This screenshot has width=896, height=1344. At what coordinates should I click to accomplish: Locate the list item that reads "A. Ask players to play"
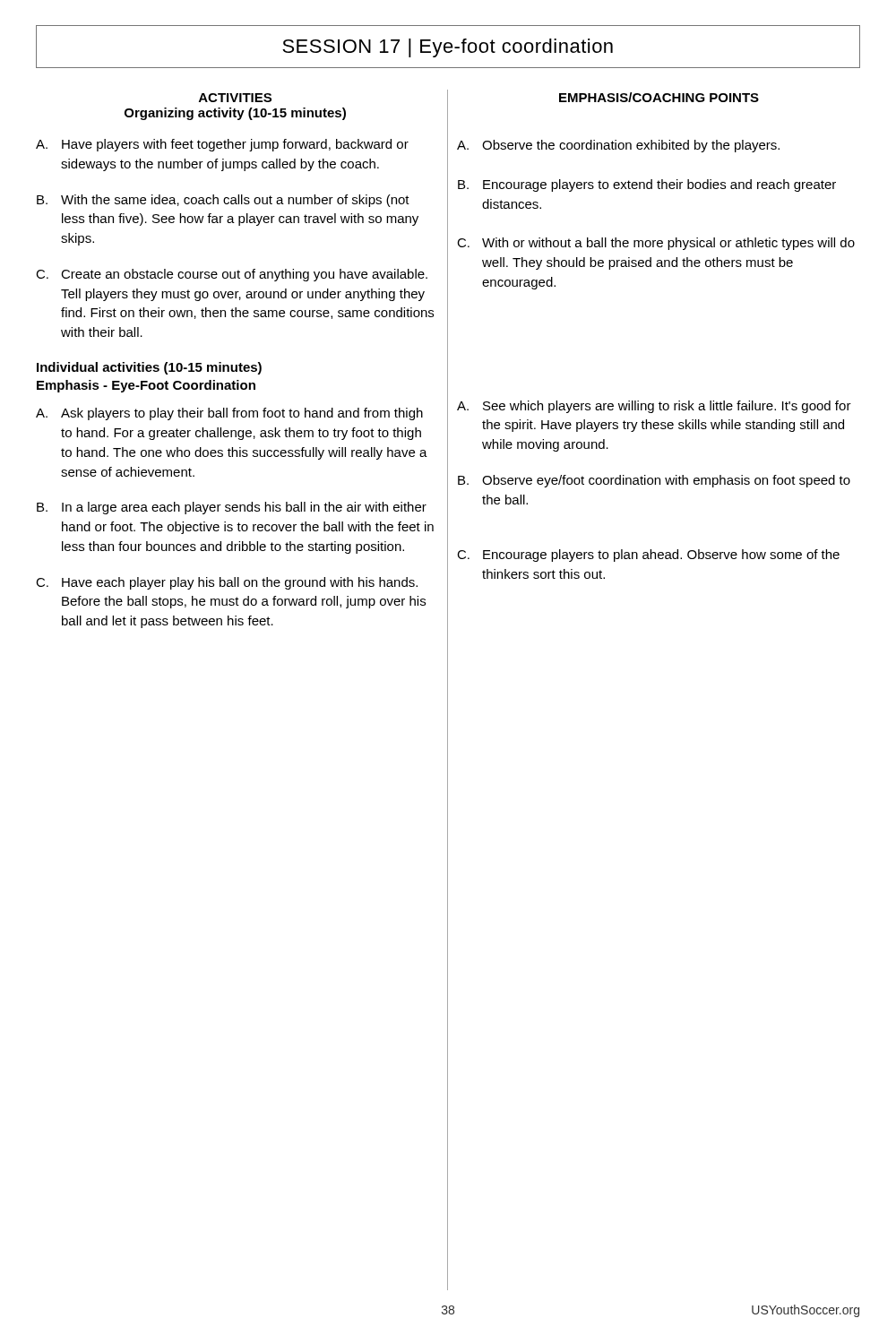pos(235,442)
